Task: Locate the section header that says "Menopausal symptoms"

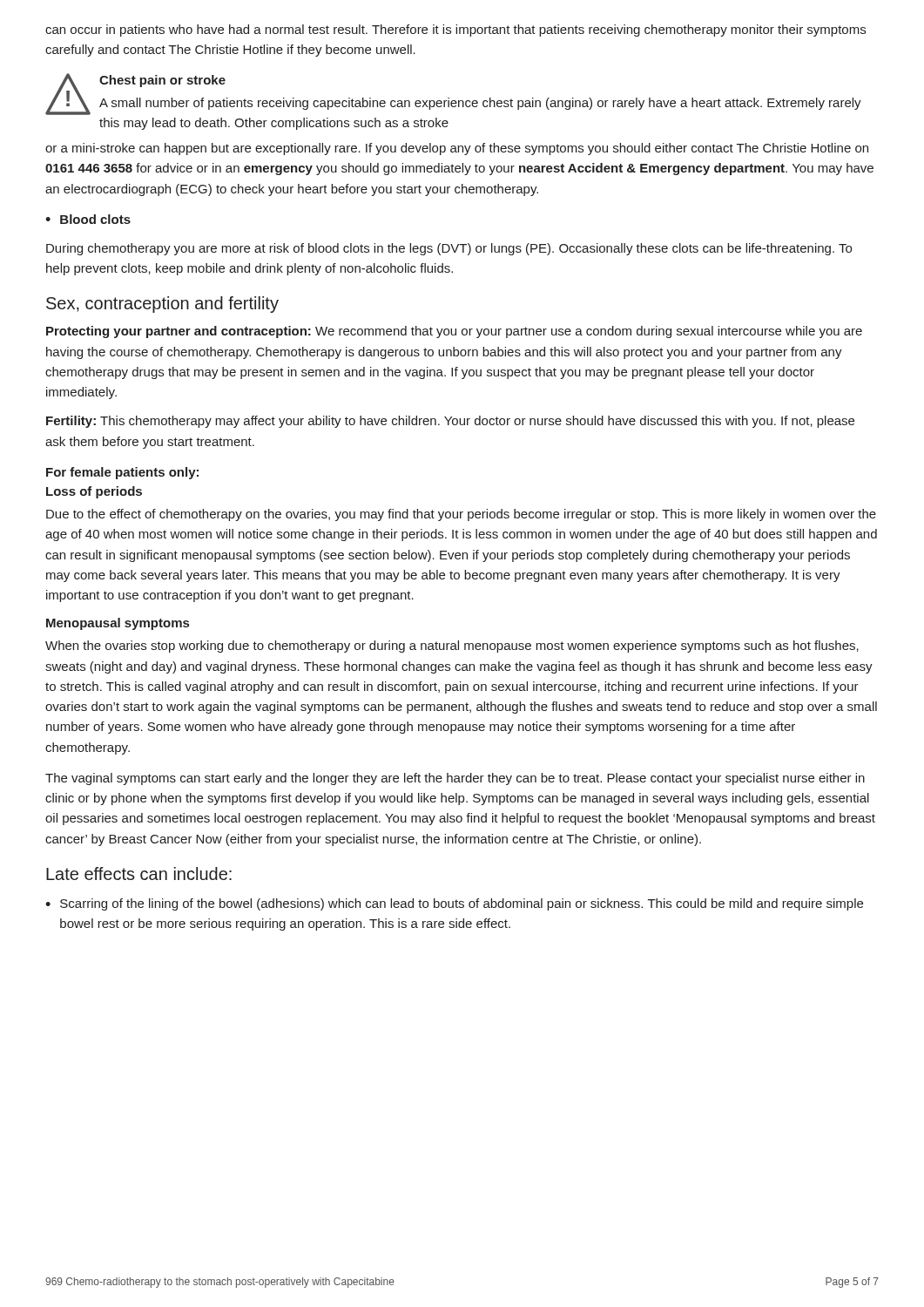Action: point(117,623)
